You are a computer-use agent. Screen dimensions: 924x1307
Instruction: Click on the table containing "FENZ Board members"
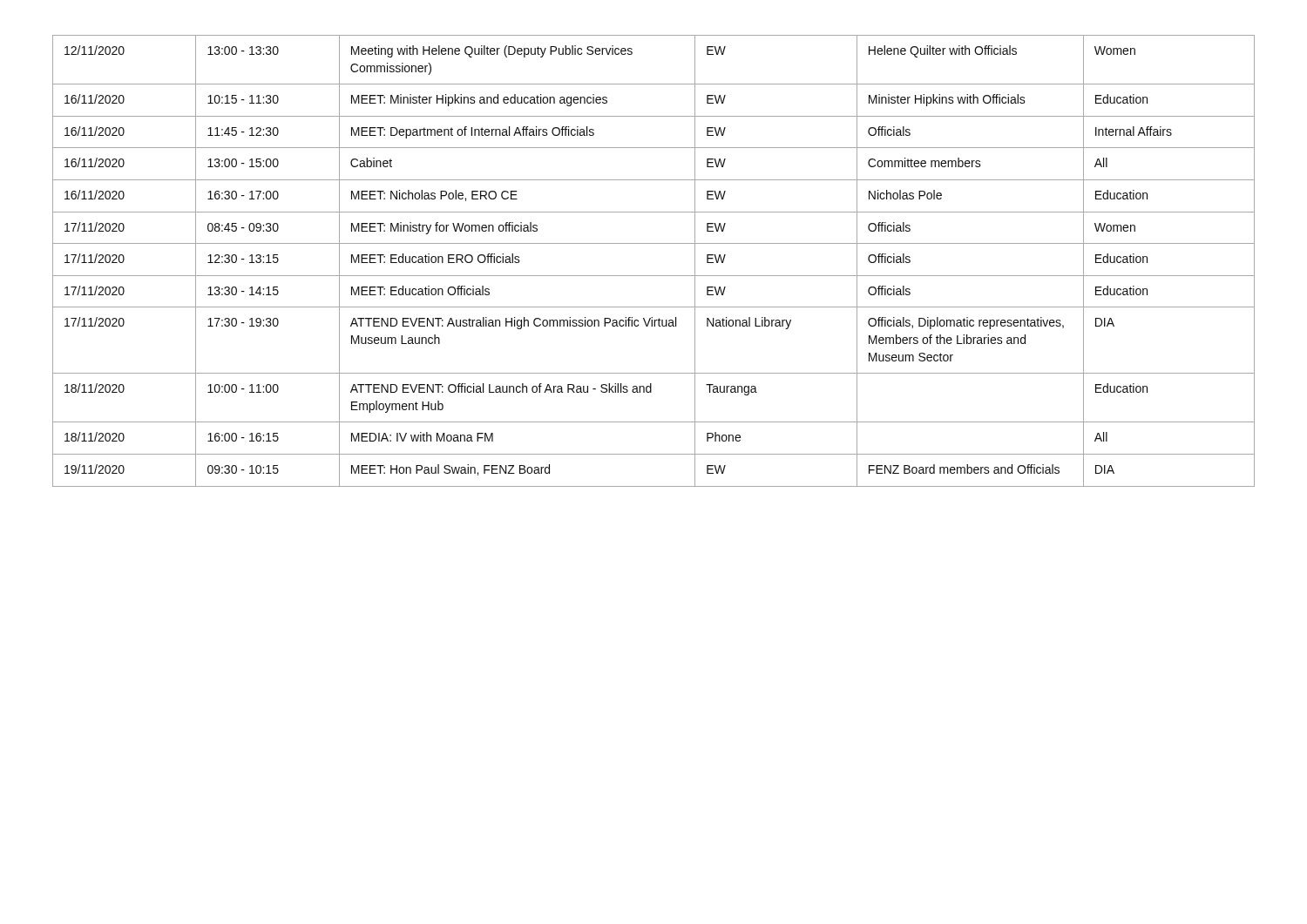[654, 261]
